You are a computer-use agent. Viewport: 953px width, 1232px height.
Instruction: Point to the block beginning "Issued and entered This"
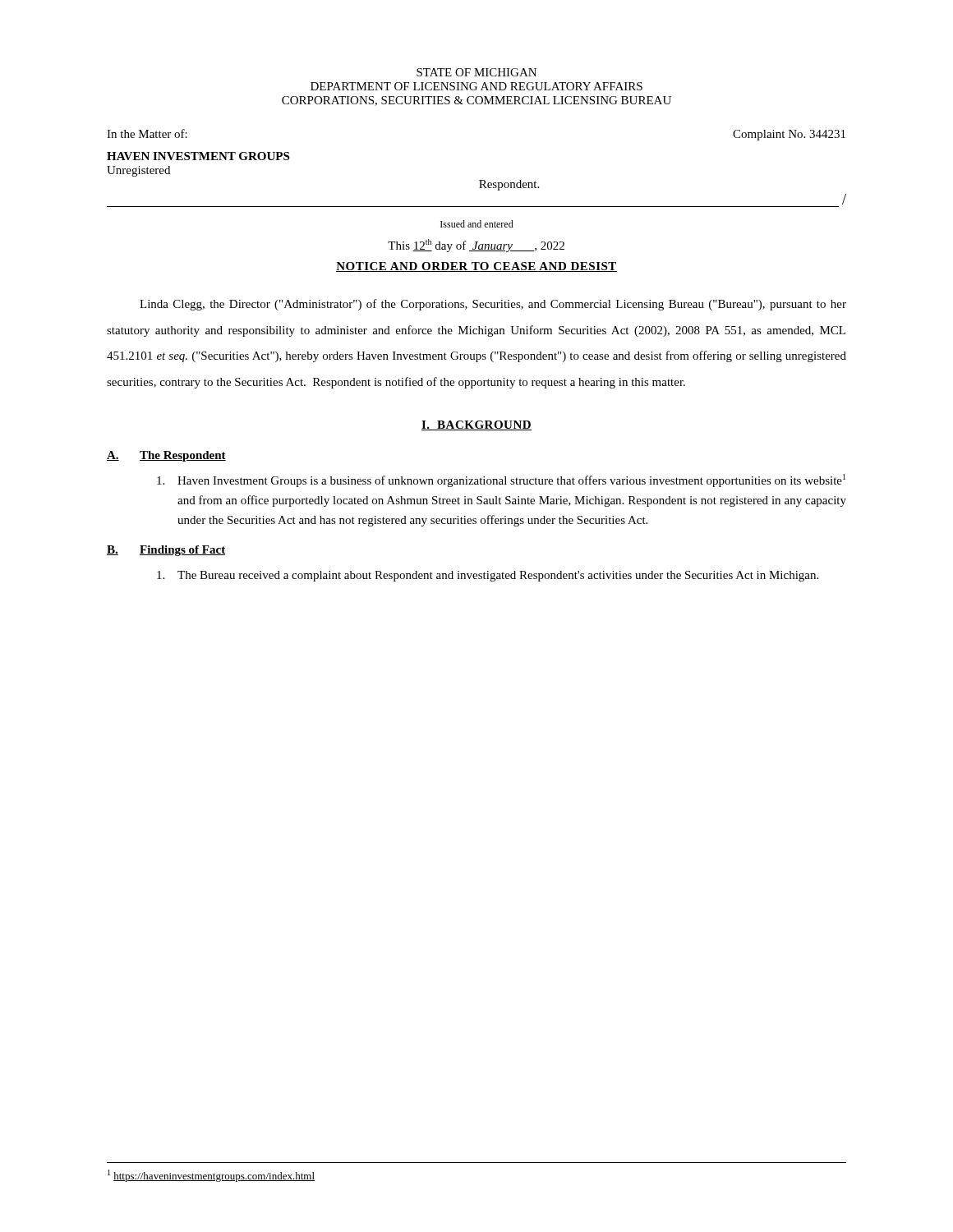[x=476, y=237]
